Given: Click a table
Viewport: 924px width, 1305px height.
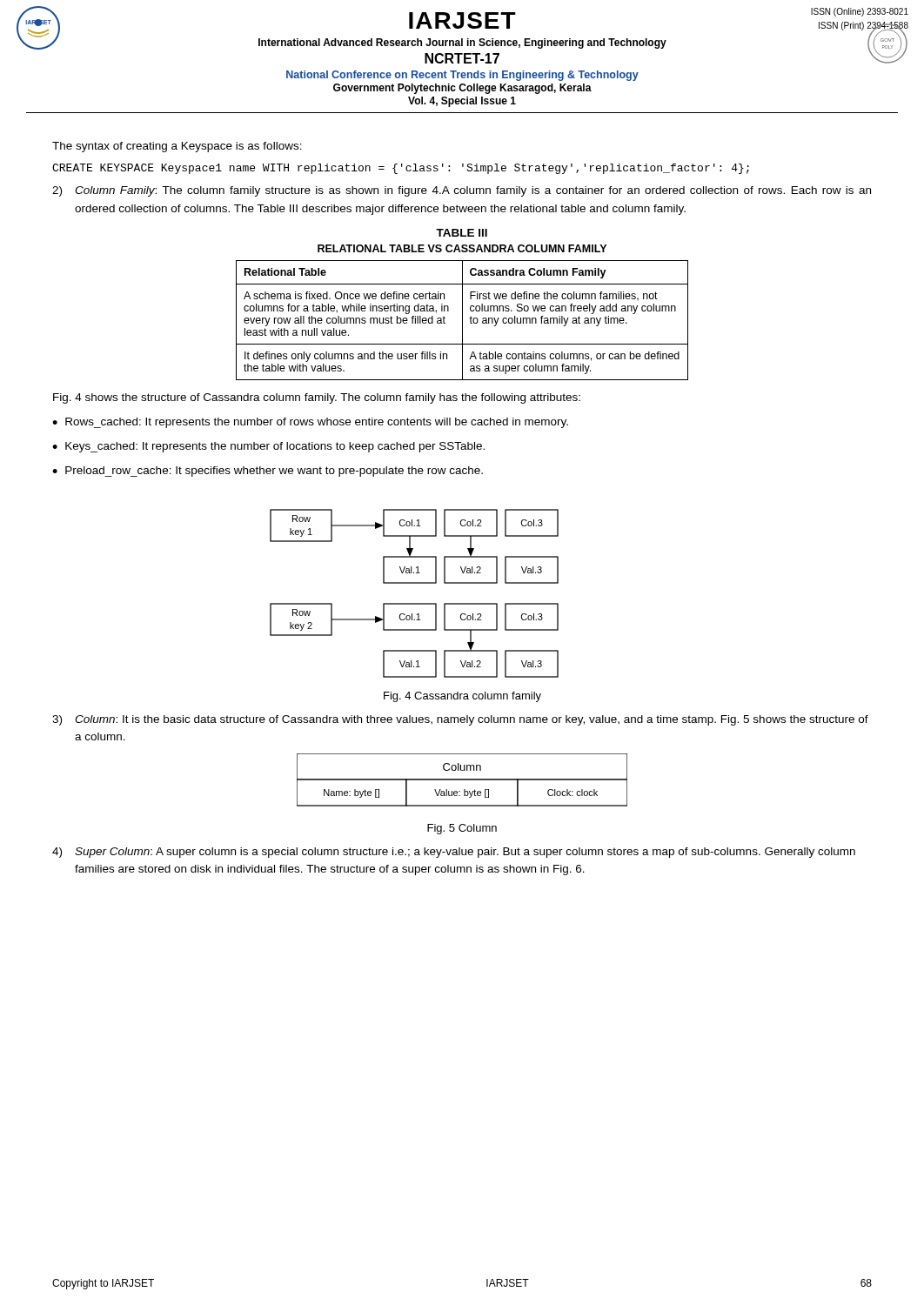Looking at the screenshot, I should (x=462, y=320).
